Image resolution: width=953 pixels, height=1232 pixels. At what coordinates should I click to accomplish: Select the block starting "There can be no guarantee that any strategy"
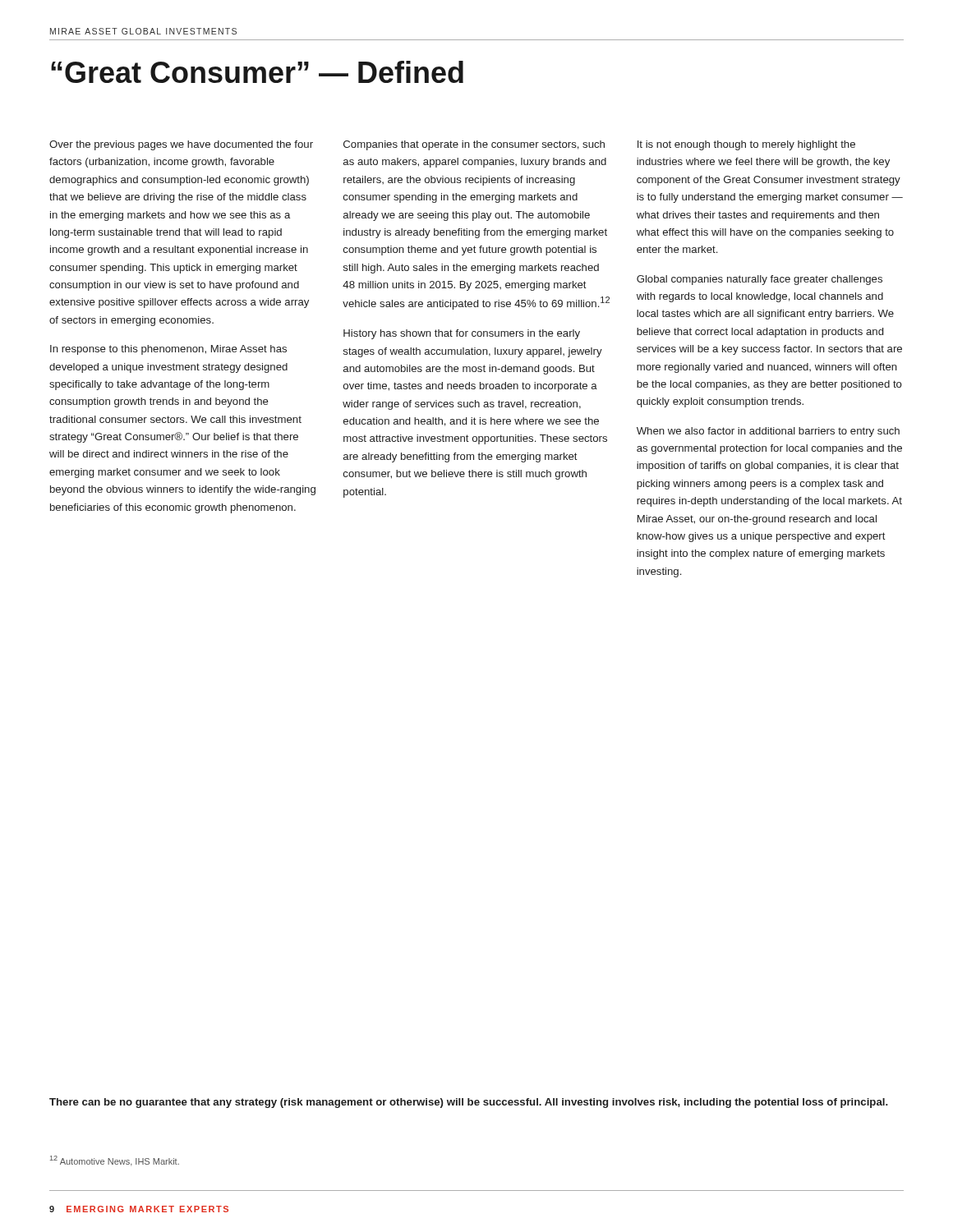click(x=469, y=1101)
